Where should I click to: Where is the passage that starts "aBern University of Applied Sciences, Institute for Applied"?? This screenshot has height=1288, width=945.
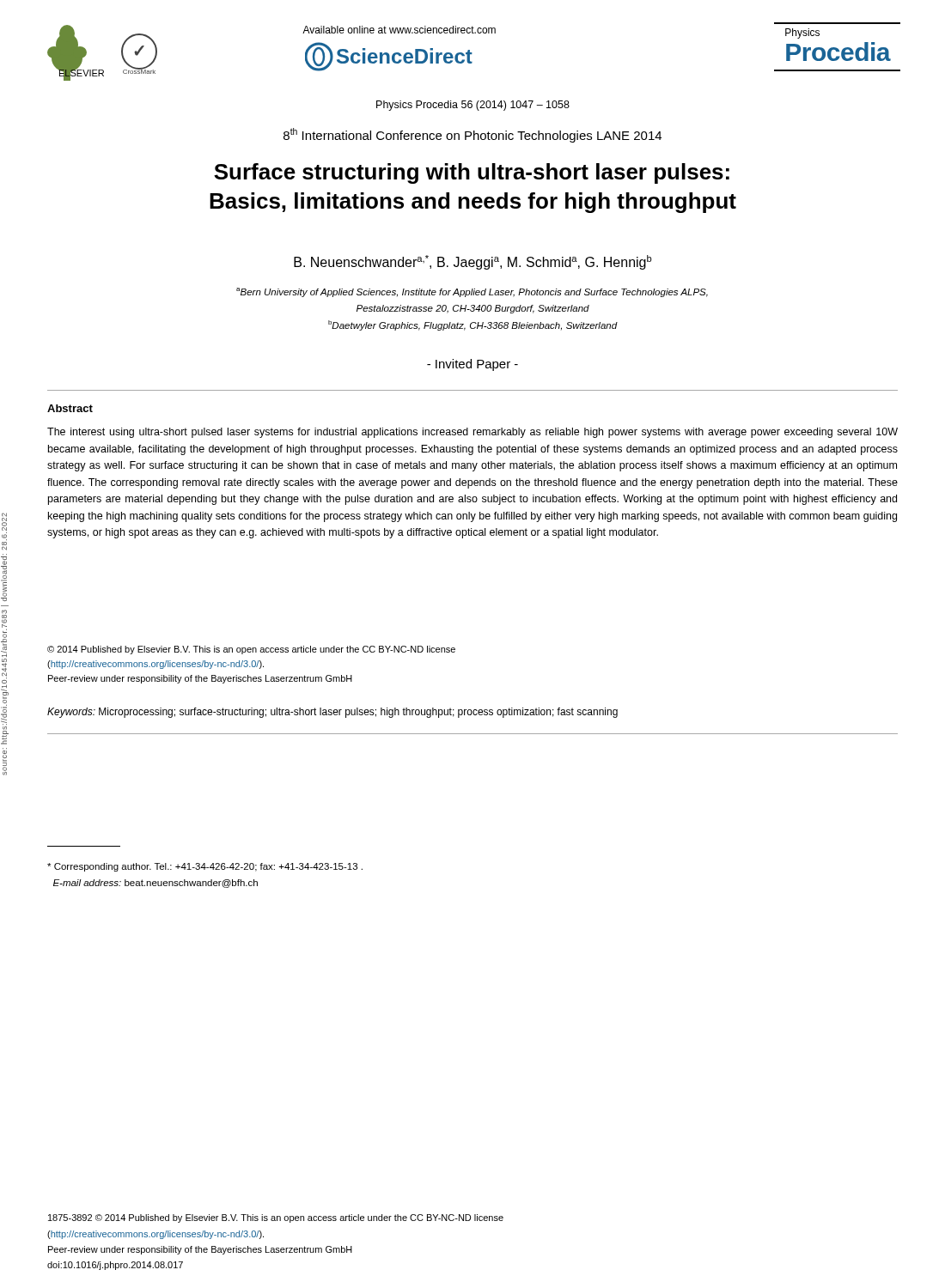[472, 308]
